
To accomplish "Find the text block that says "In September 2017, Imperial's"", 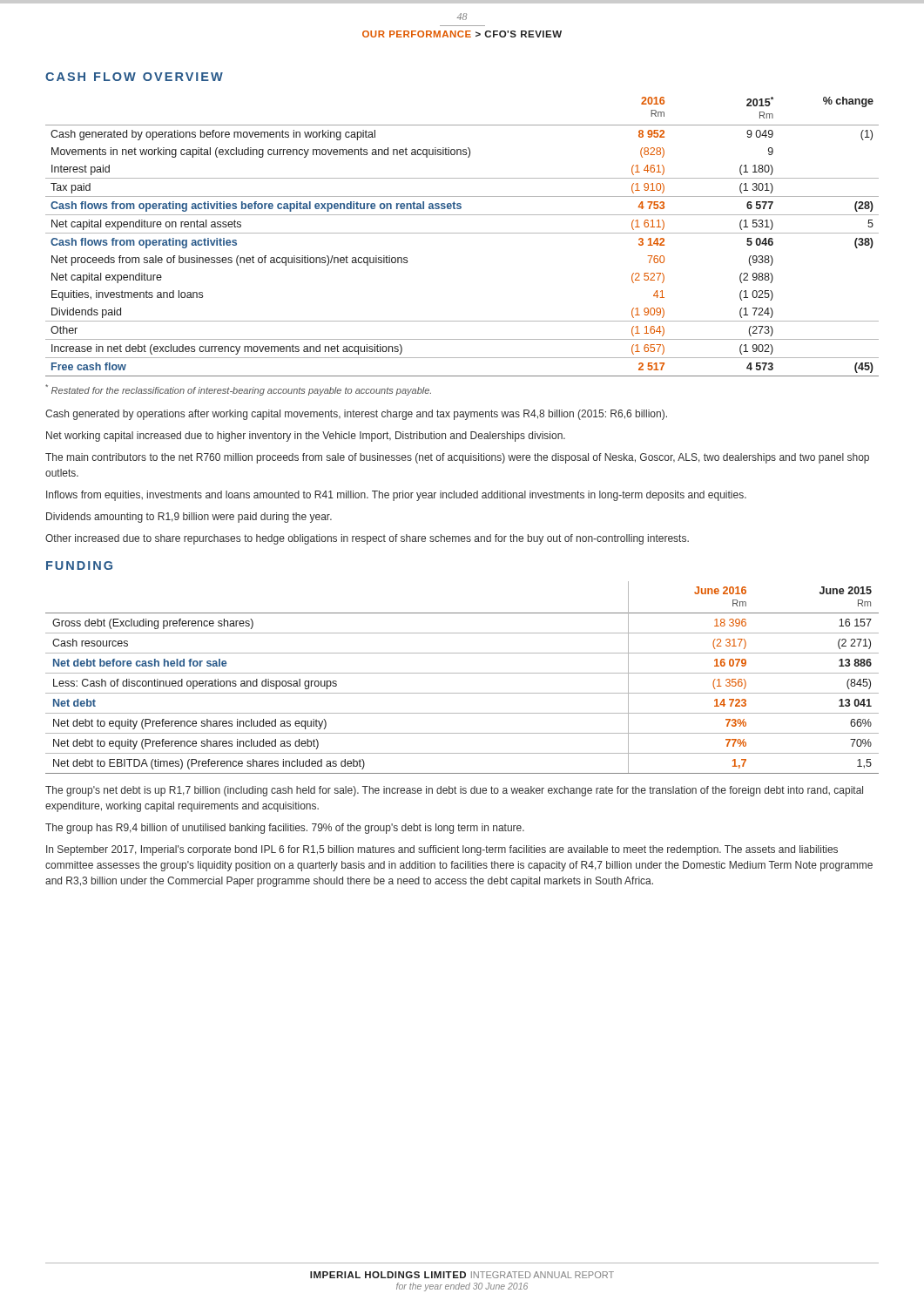I will pos(459,865).
